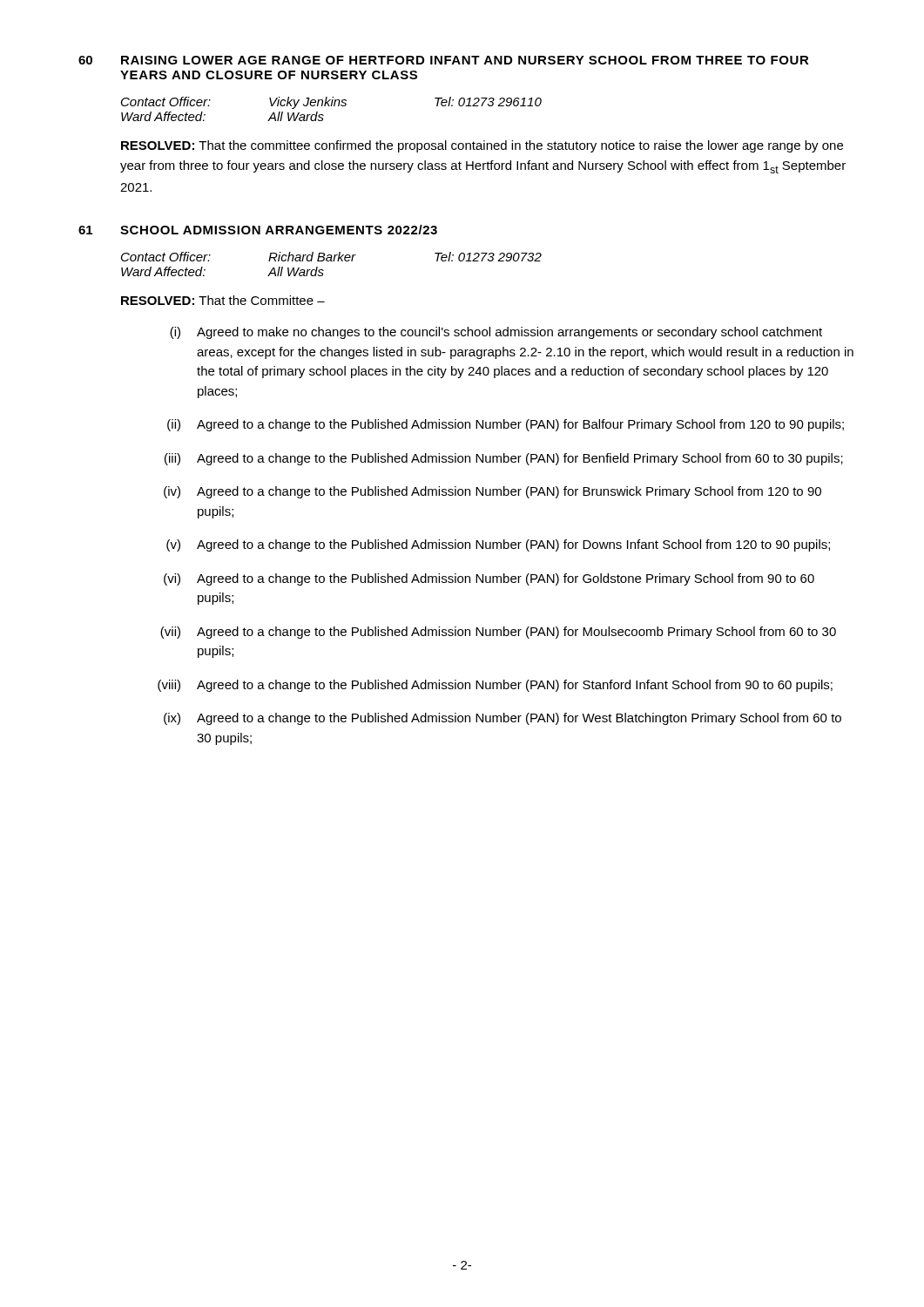Find the list item with the text "(v) Agreed to a change to the"
Screen dimensions: 1307x924
487,545
